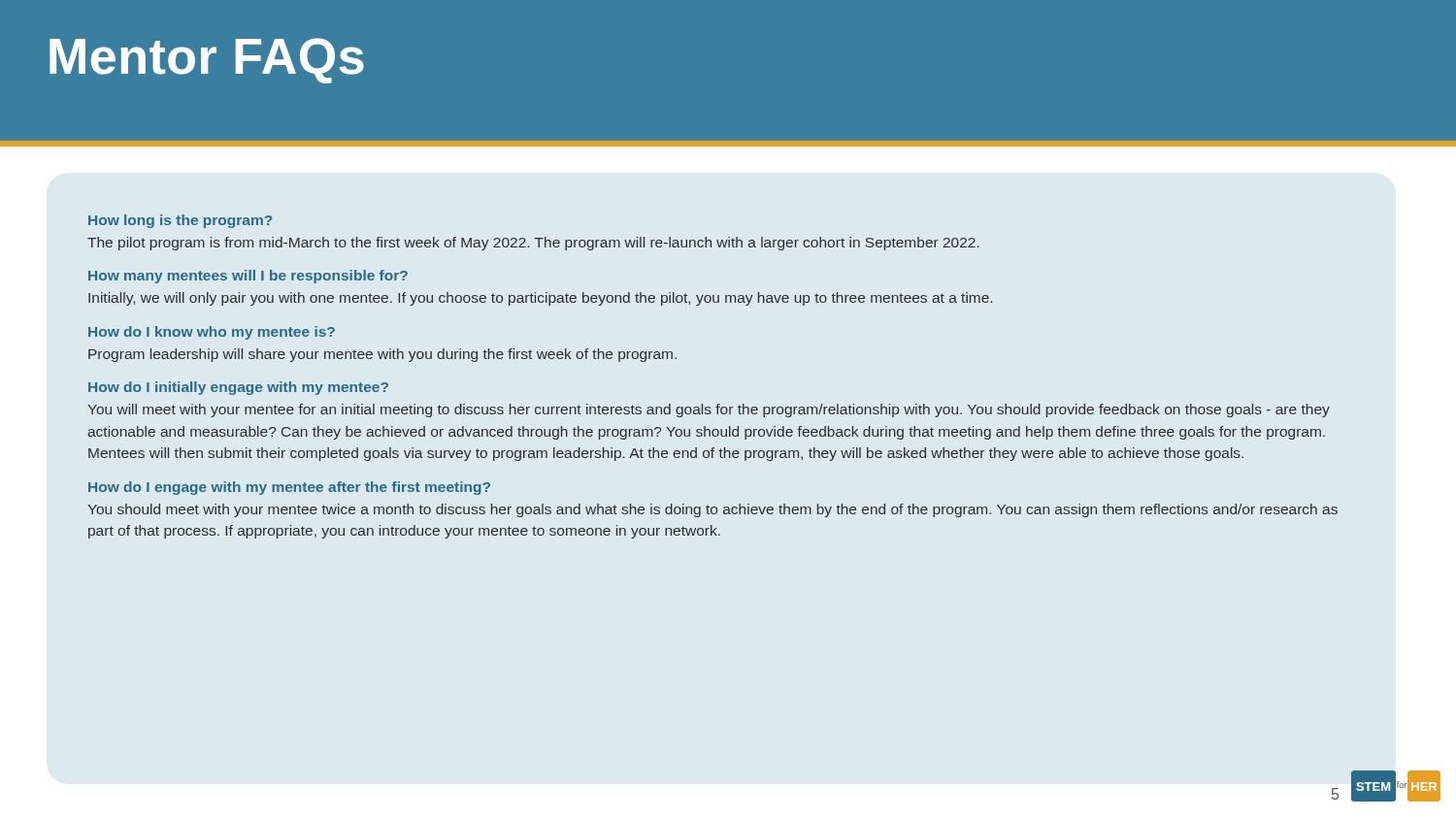Click the passage that begins "You will meet with your mentee"
Screen dimensions: 819x1456
pos(708,431)
